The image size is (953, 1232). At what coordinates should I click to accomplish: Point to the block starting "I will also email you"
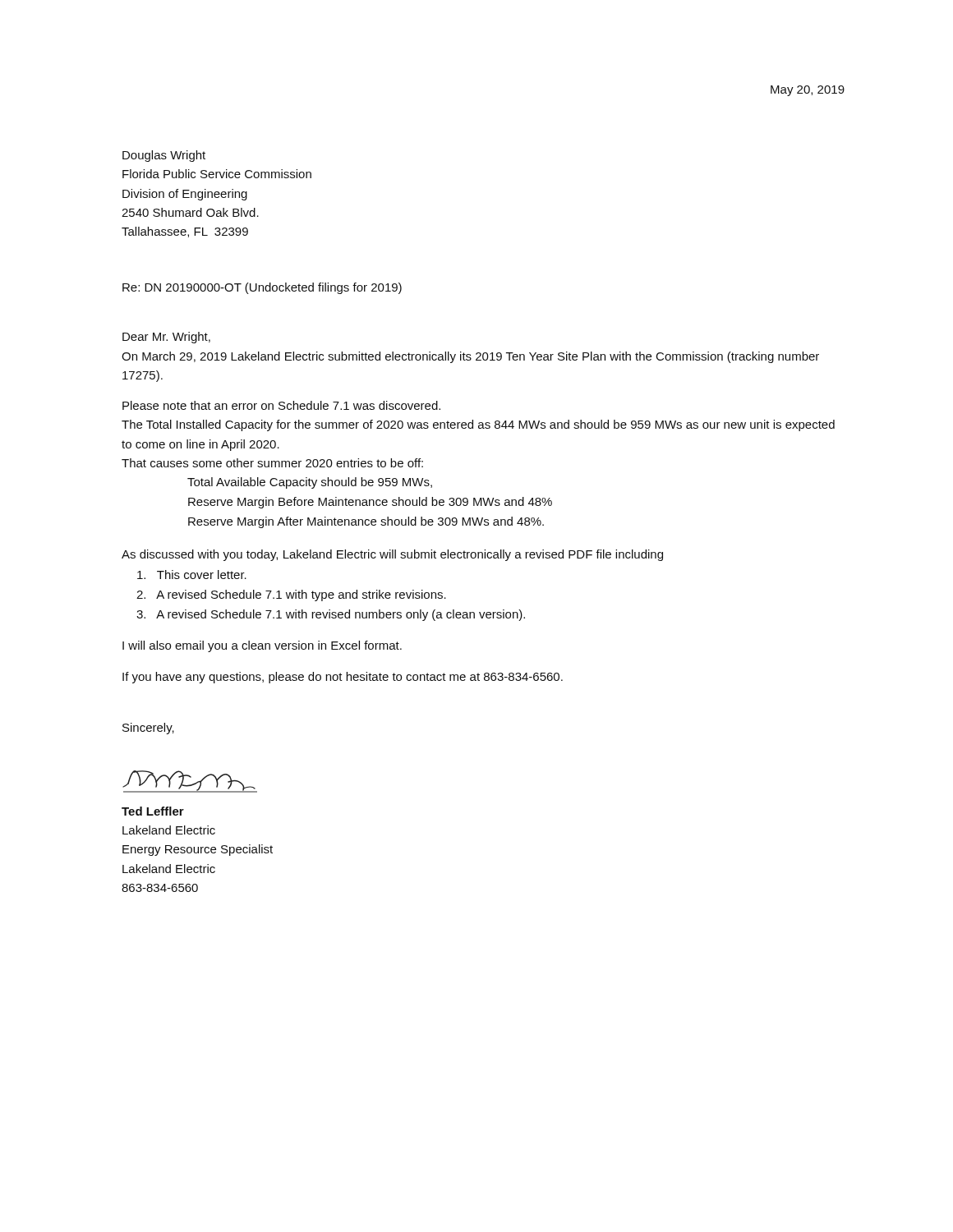click(x=262, y=645)
